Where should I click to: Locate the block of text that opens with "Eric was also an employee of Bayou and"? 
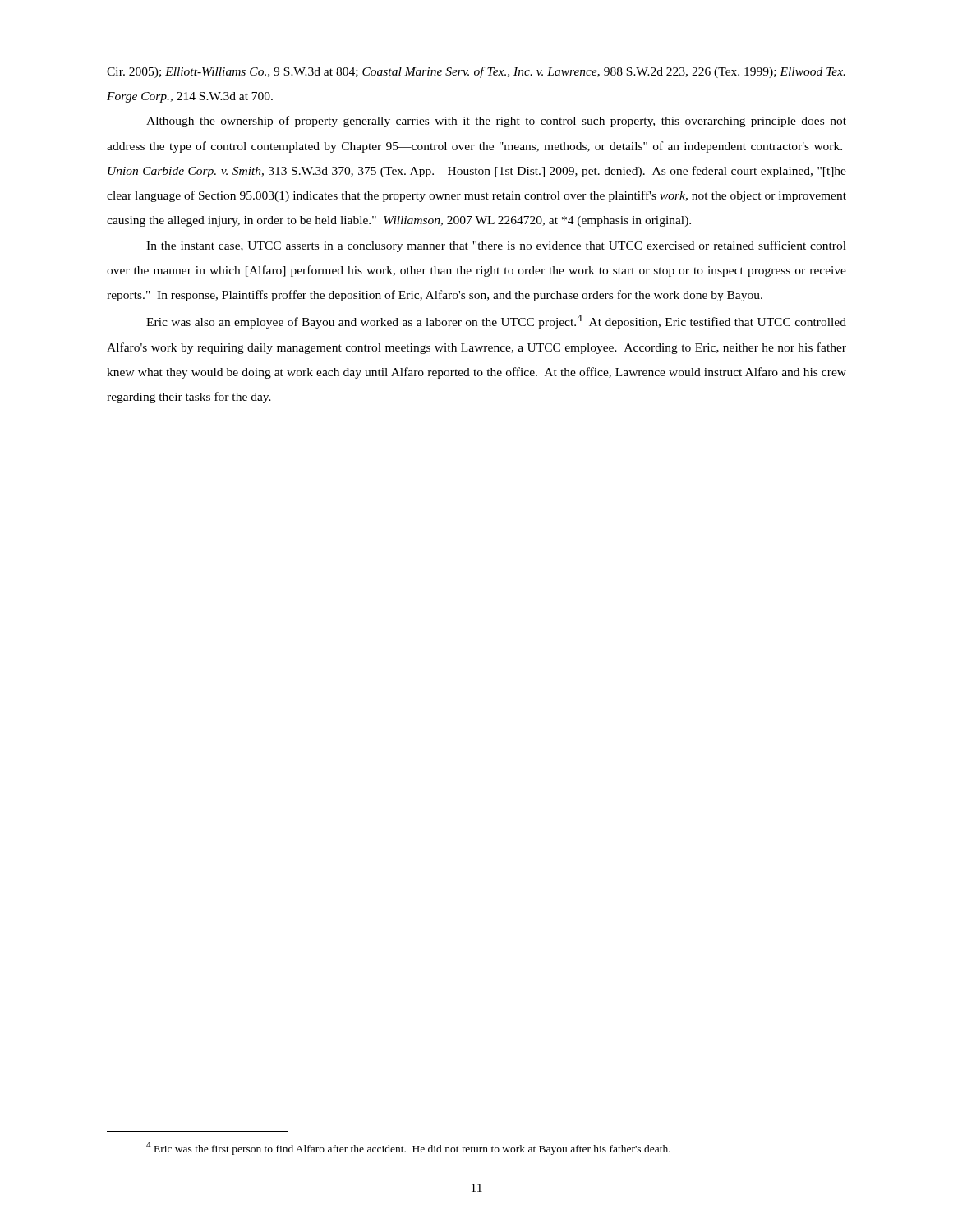click(x=476, y=358)
